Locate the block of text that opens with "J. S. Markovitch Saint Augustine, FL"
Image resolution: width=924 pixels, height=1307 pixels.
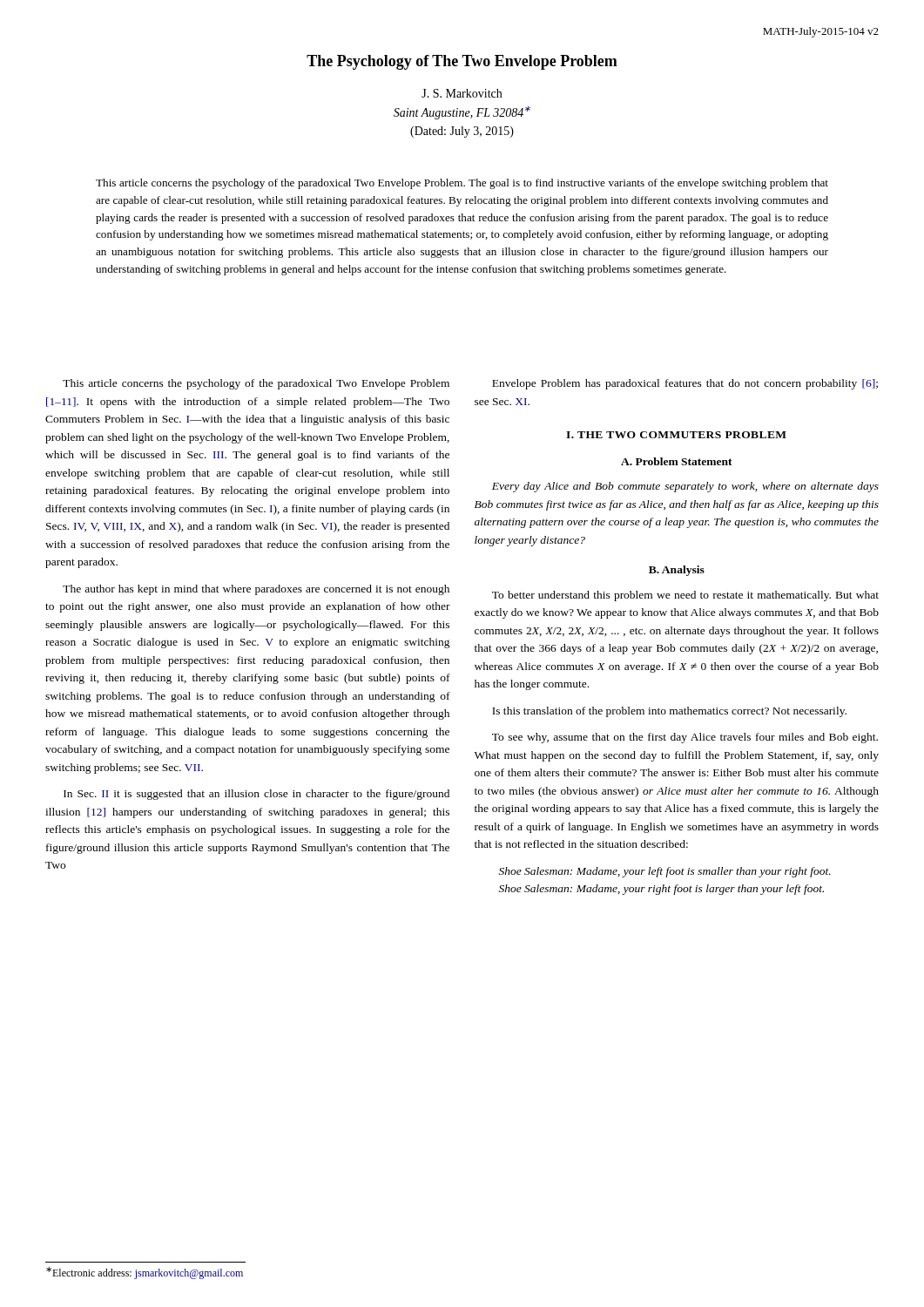click(462, 113)
